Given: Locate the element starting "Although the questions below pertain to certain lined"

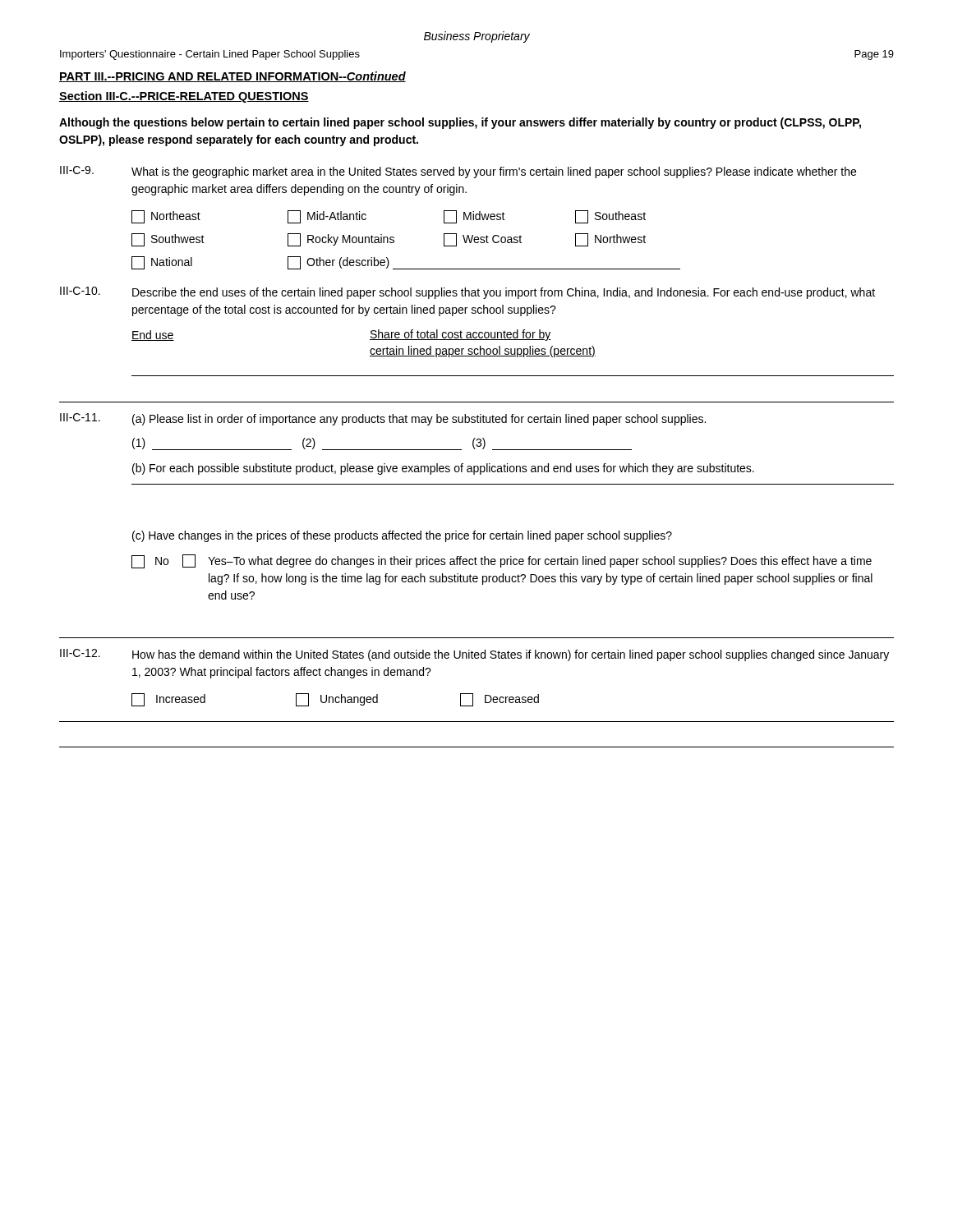Looking at the screenshot, I should [x=460, y=131].
